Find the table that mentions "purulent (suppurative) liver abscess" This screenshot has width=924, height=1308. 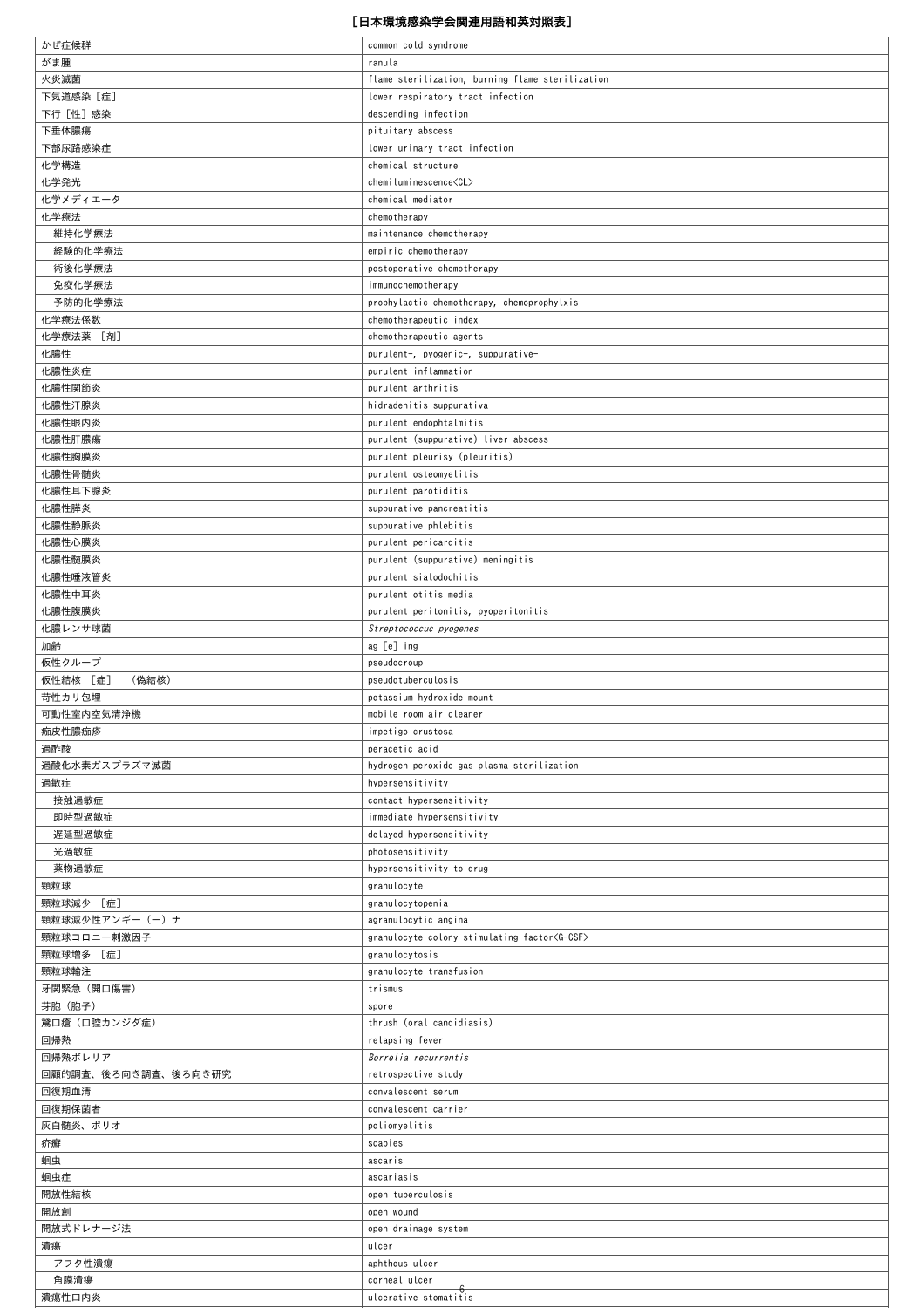click(462, 672)
